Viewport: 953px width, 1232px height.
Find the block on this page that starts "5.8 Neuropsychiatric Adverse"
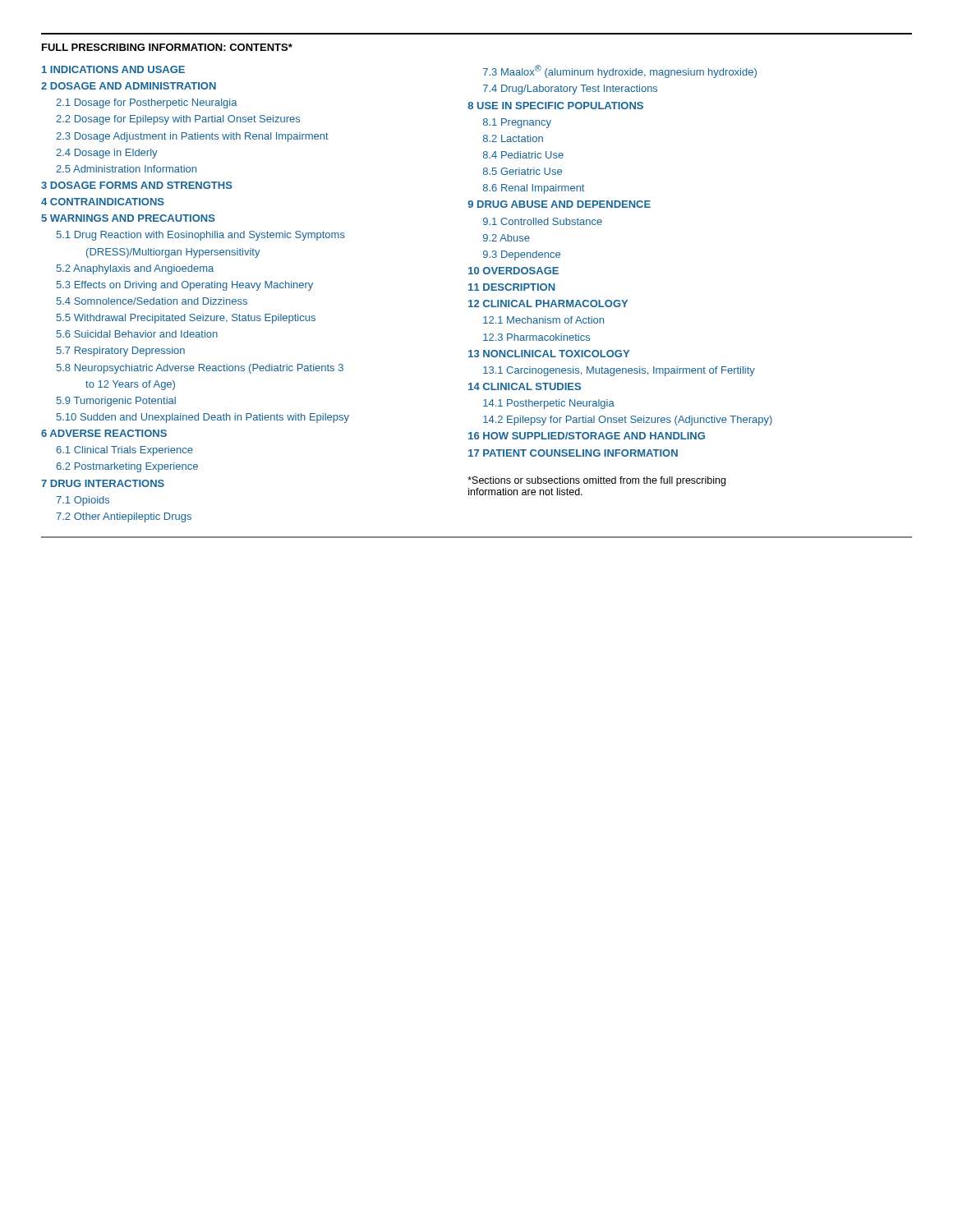200,375
